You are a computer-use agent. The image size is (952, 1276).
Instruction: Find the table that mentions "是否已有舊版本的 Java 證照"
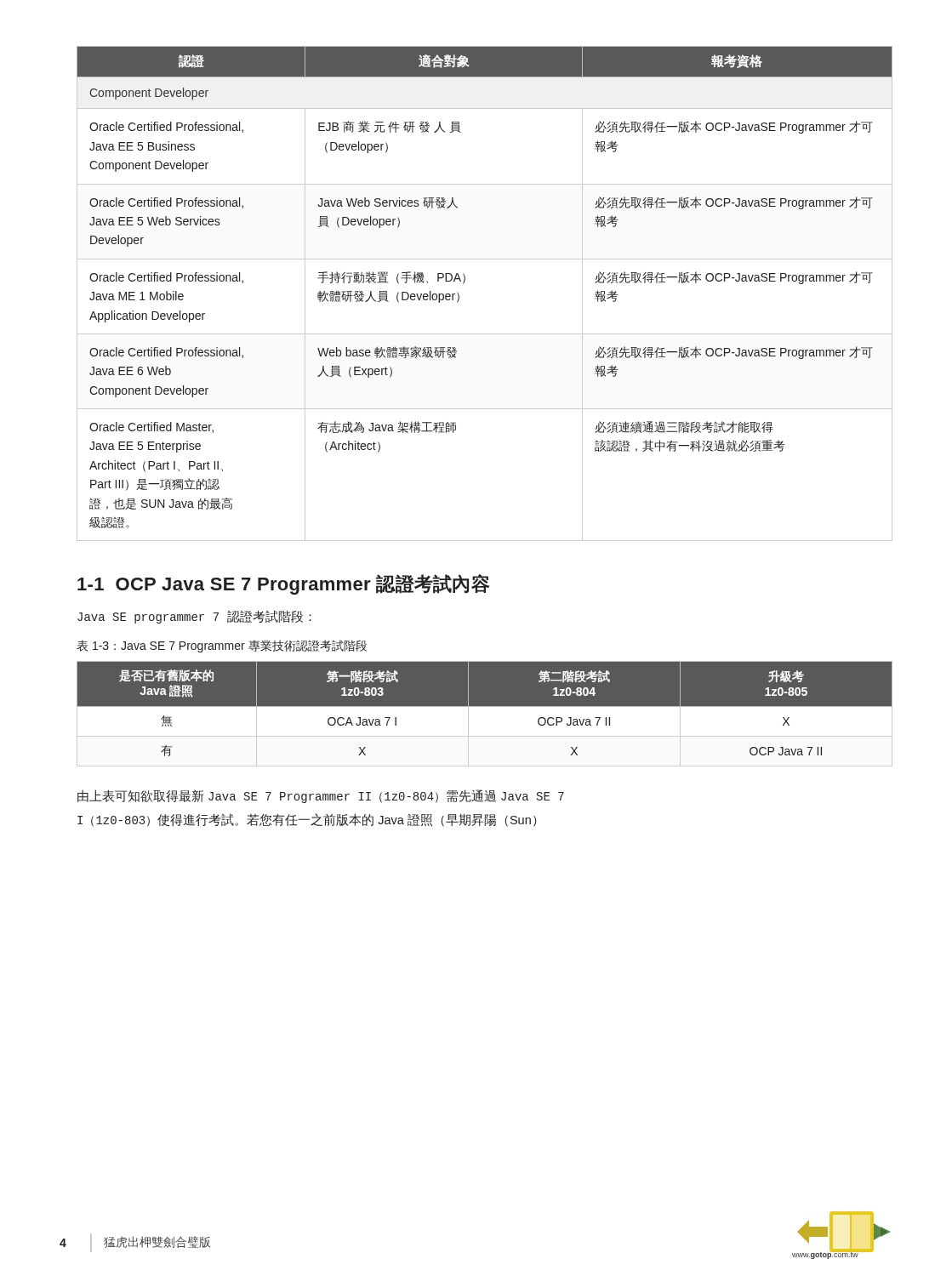click(x=484, y=714)
